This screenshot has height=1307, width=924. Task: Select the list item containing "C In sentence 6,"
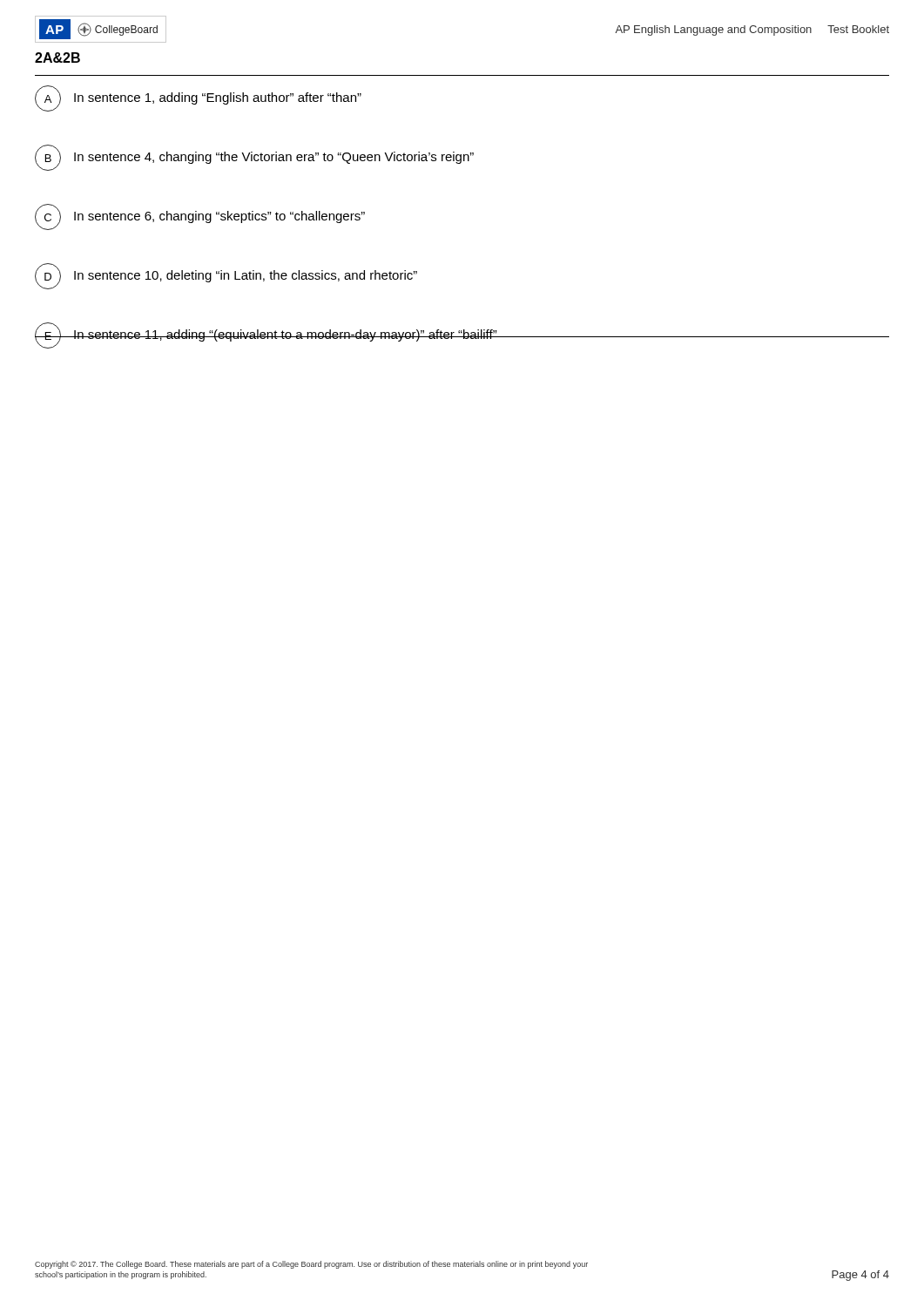[200, 217]
